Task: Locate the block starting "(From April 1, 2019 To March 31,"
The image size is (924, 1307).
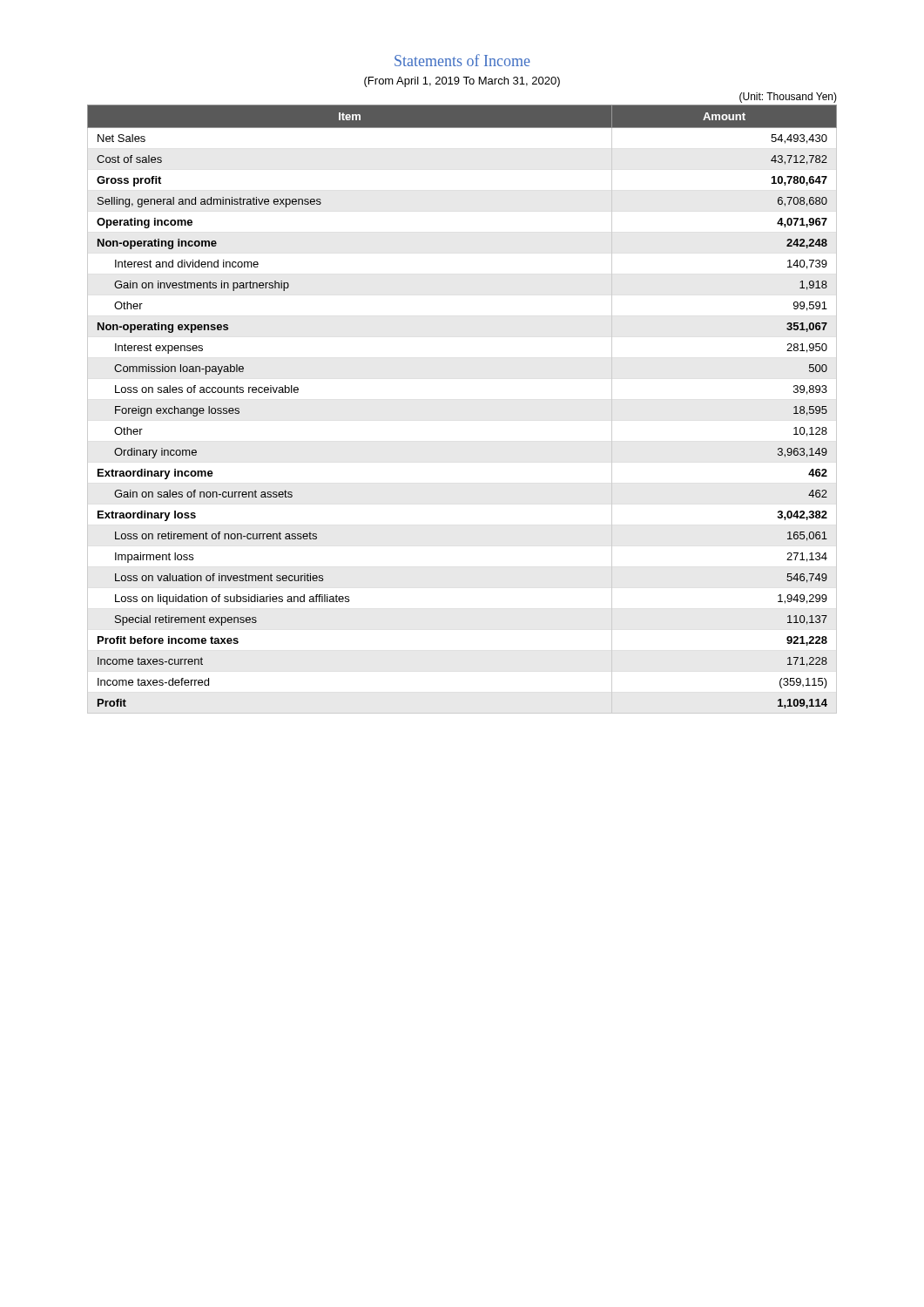Action: (x=462, y=81)
